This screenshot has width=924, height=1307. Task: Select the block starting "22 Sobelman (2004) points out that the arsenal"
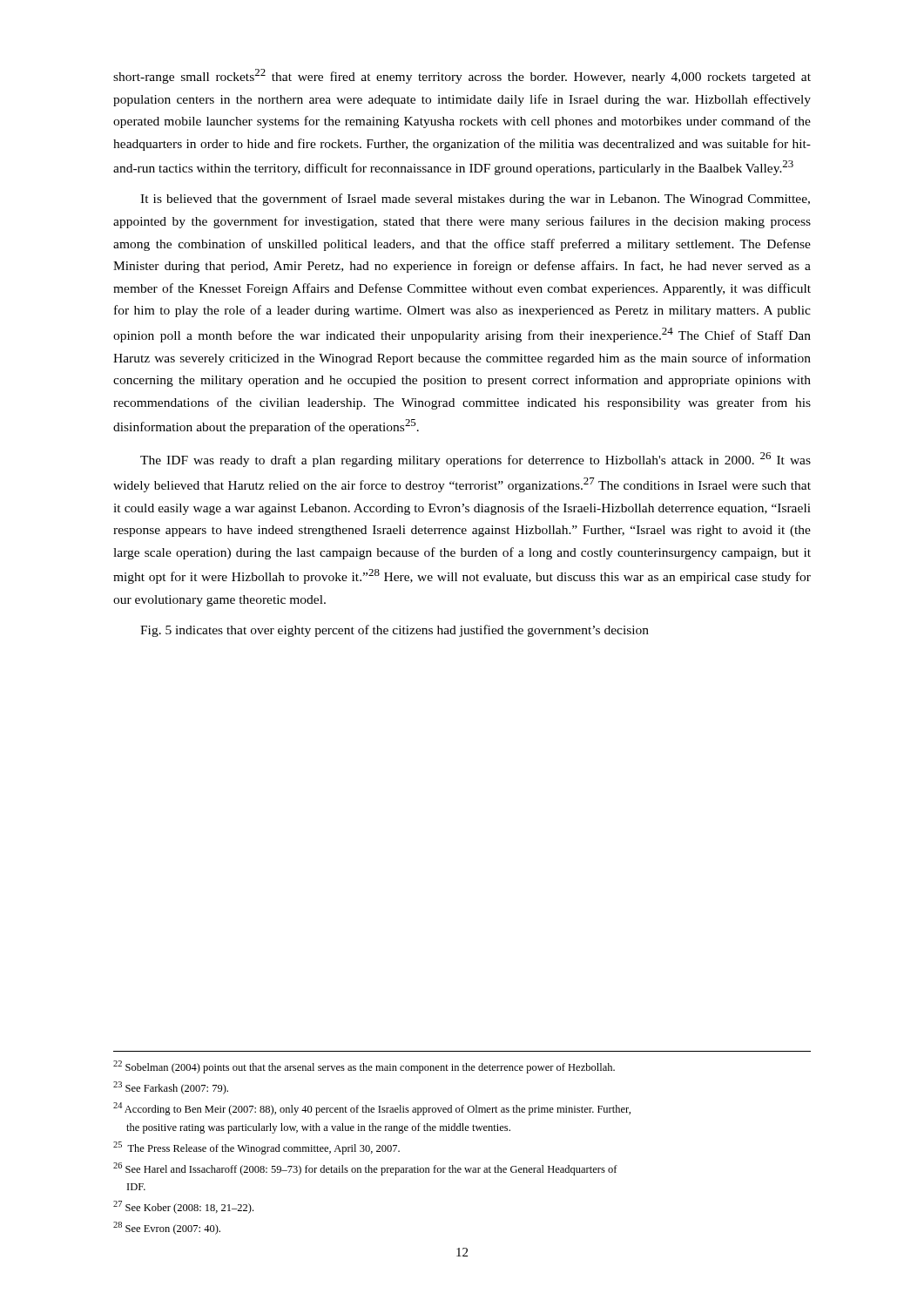[364, 1067]
